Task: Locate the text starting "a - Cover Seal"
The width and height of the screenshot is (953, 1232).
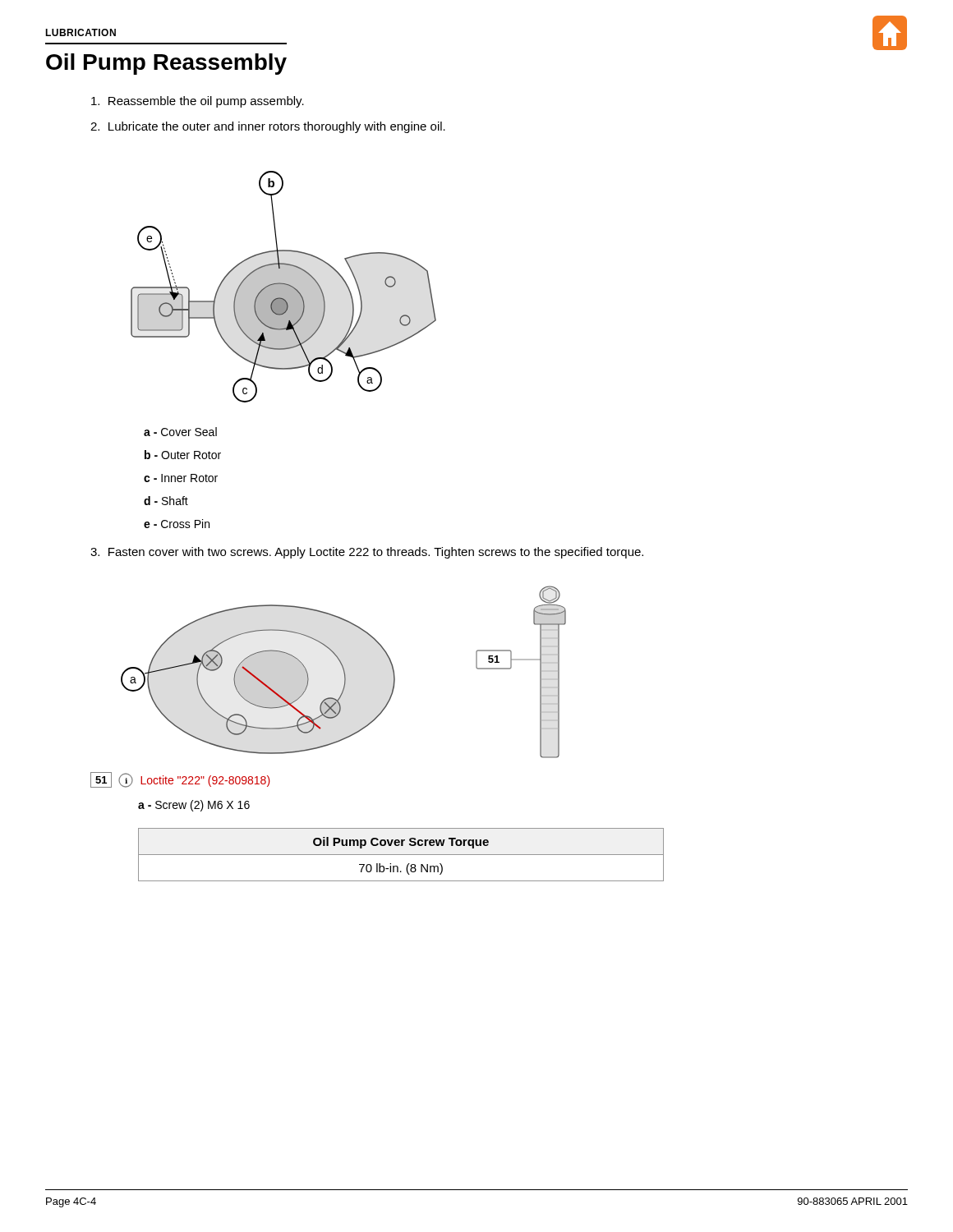Action: click(x=181, y=432)
